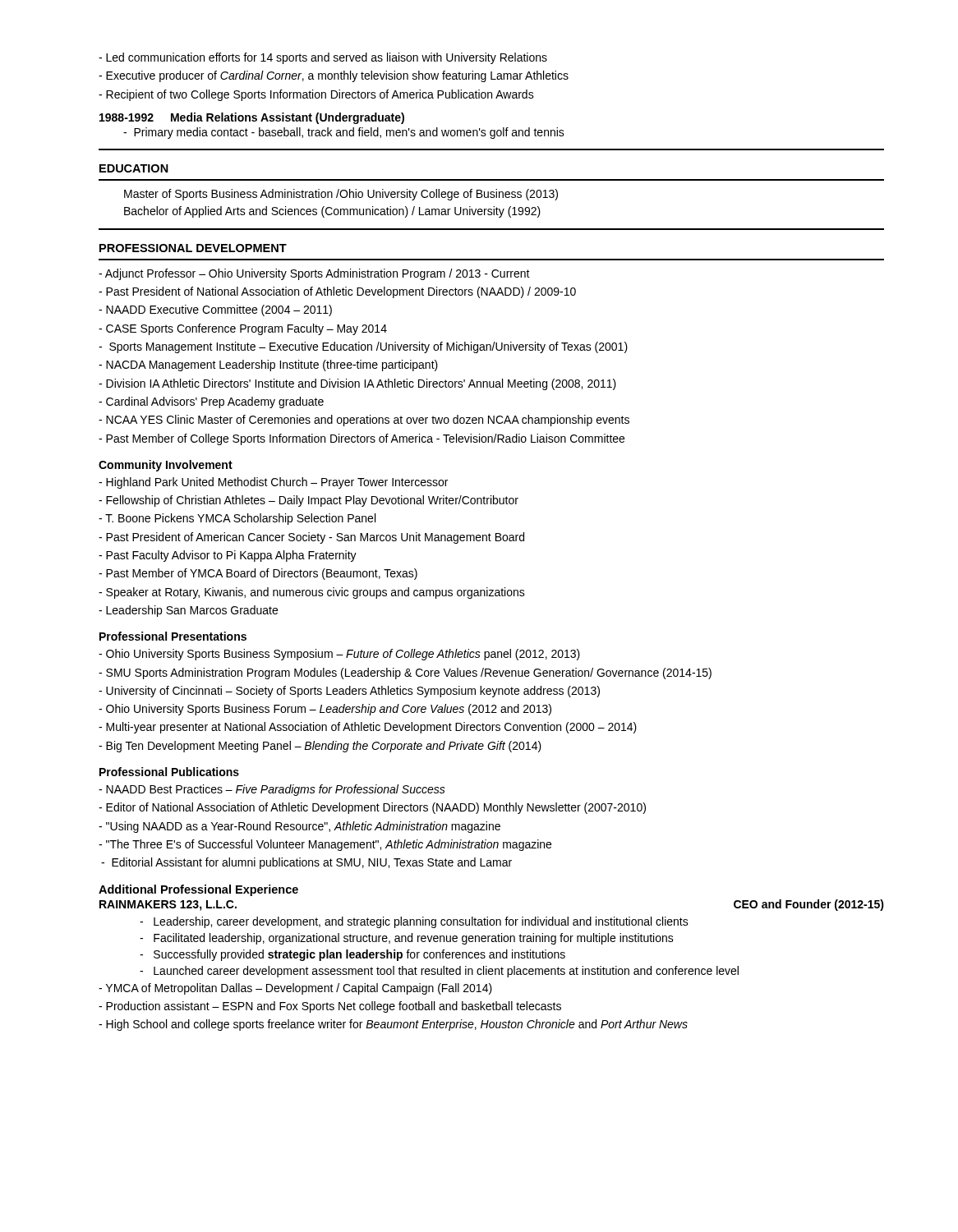The height and width of the screenshot is (1232, 958).
Task: Locate the text block starting "Past Faculty Advisor to"
Action: [227, 555]
